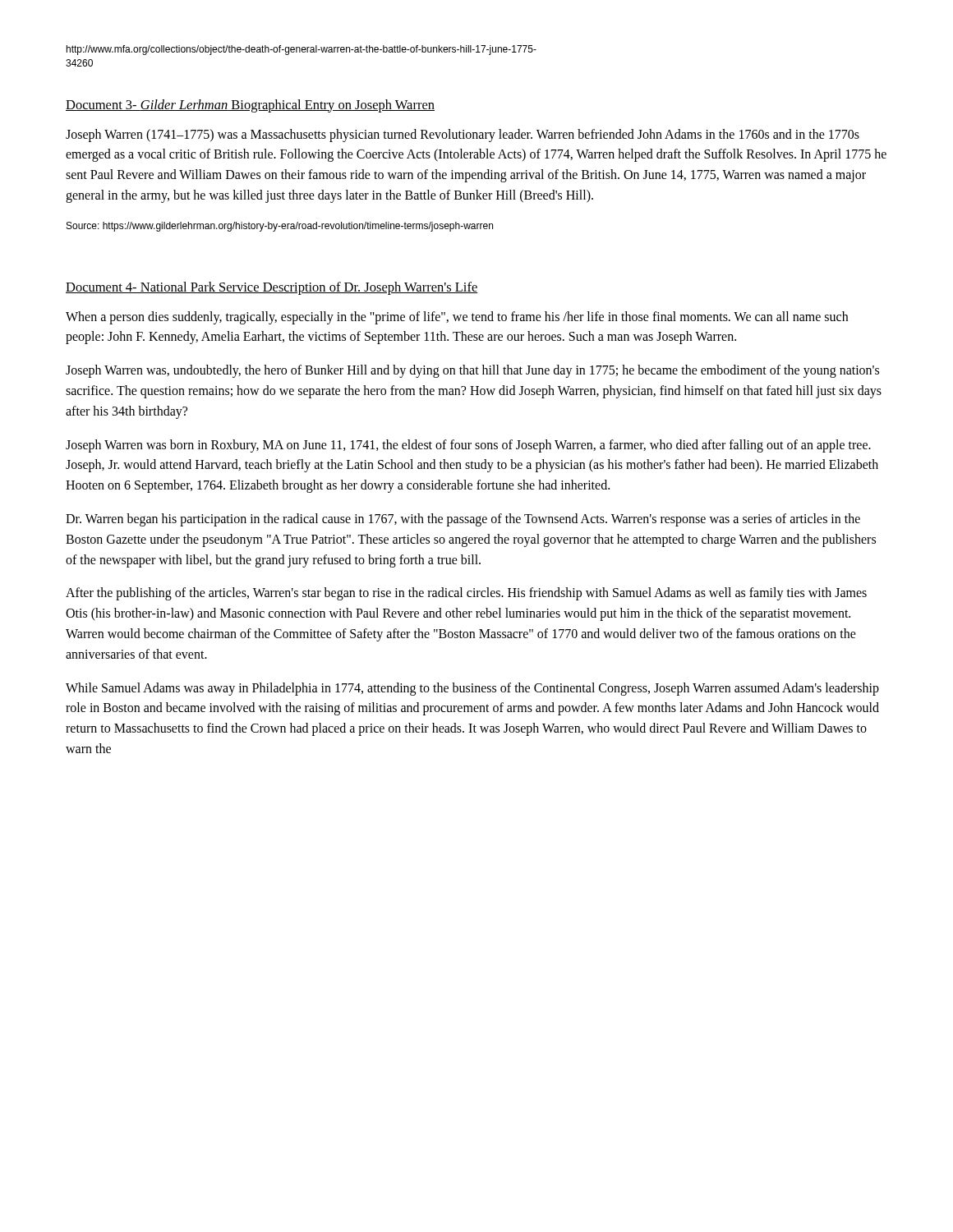953x1232 pixels.
Task: Locate the text block containing "While Samuel Adams was away"
Action: [x=472, y=718]
